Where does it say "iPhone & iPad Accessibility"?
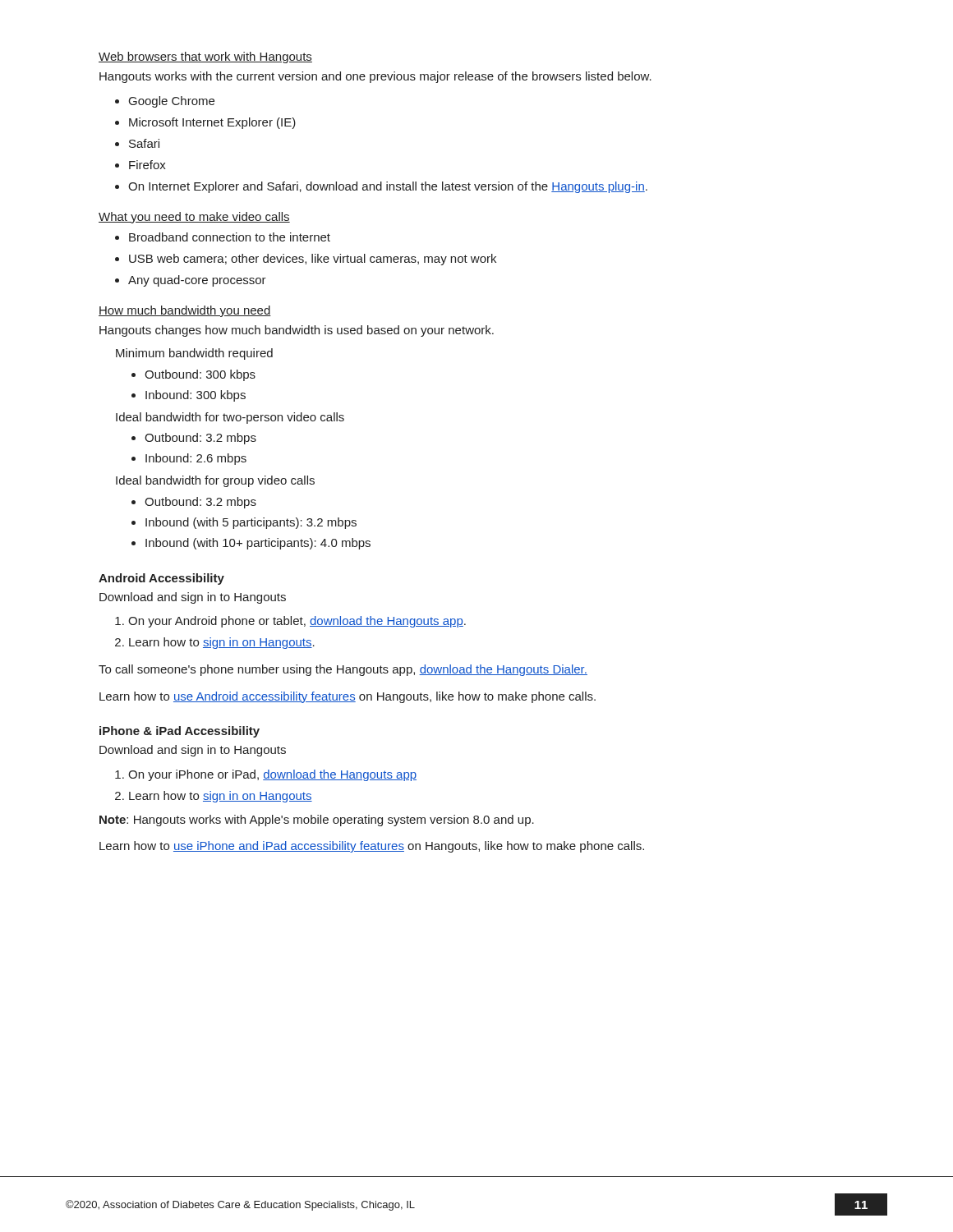Screen dimensions: 1232x953 179,731
